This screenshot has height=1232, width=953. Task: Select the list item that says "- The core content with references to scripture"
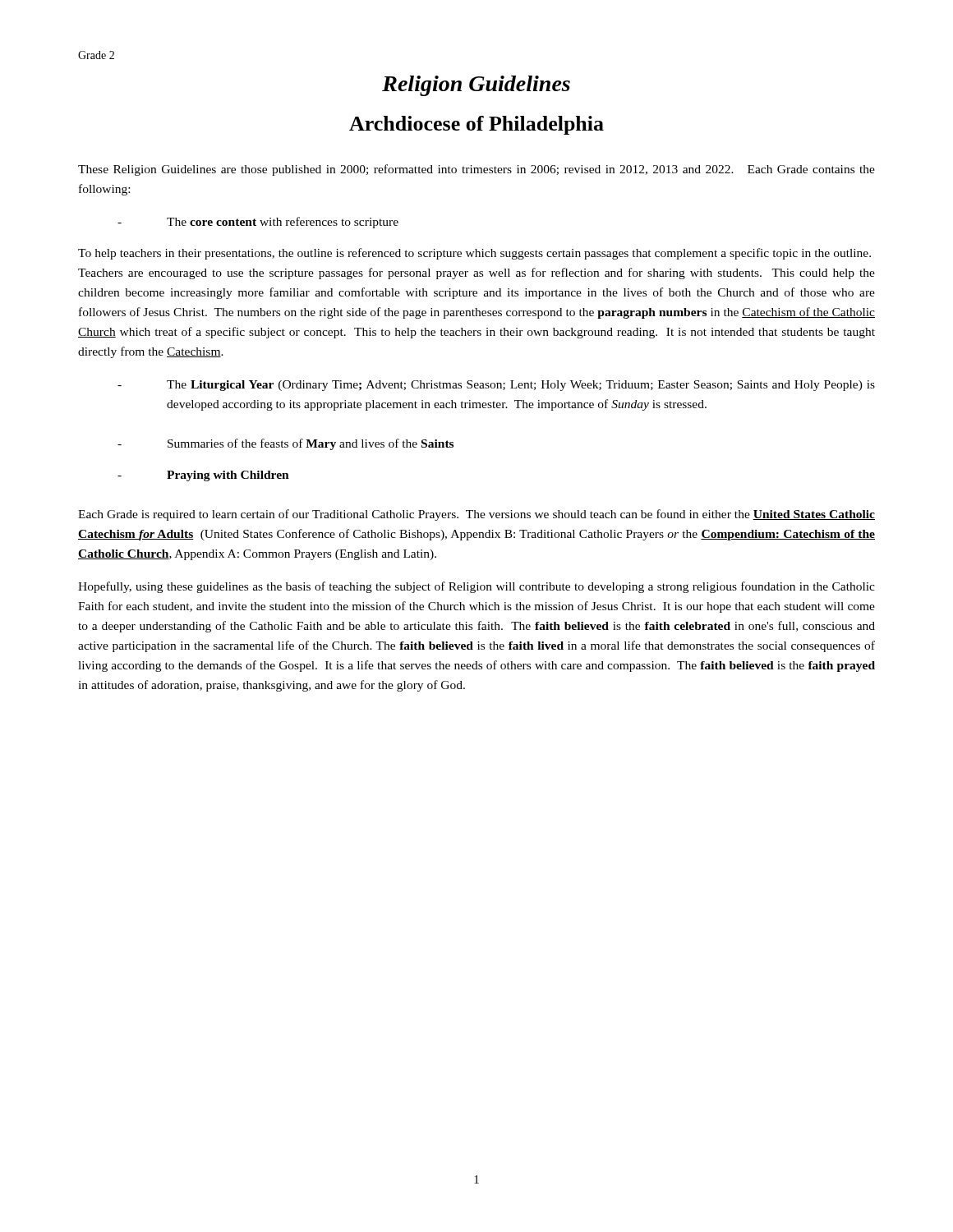(x=258, y=223)
